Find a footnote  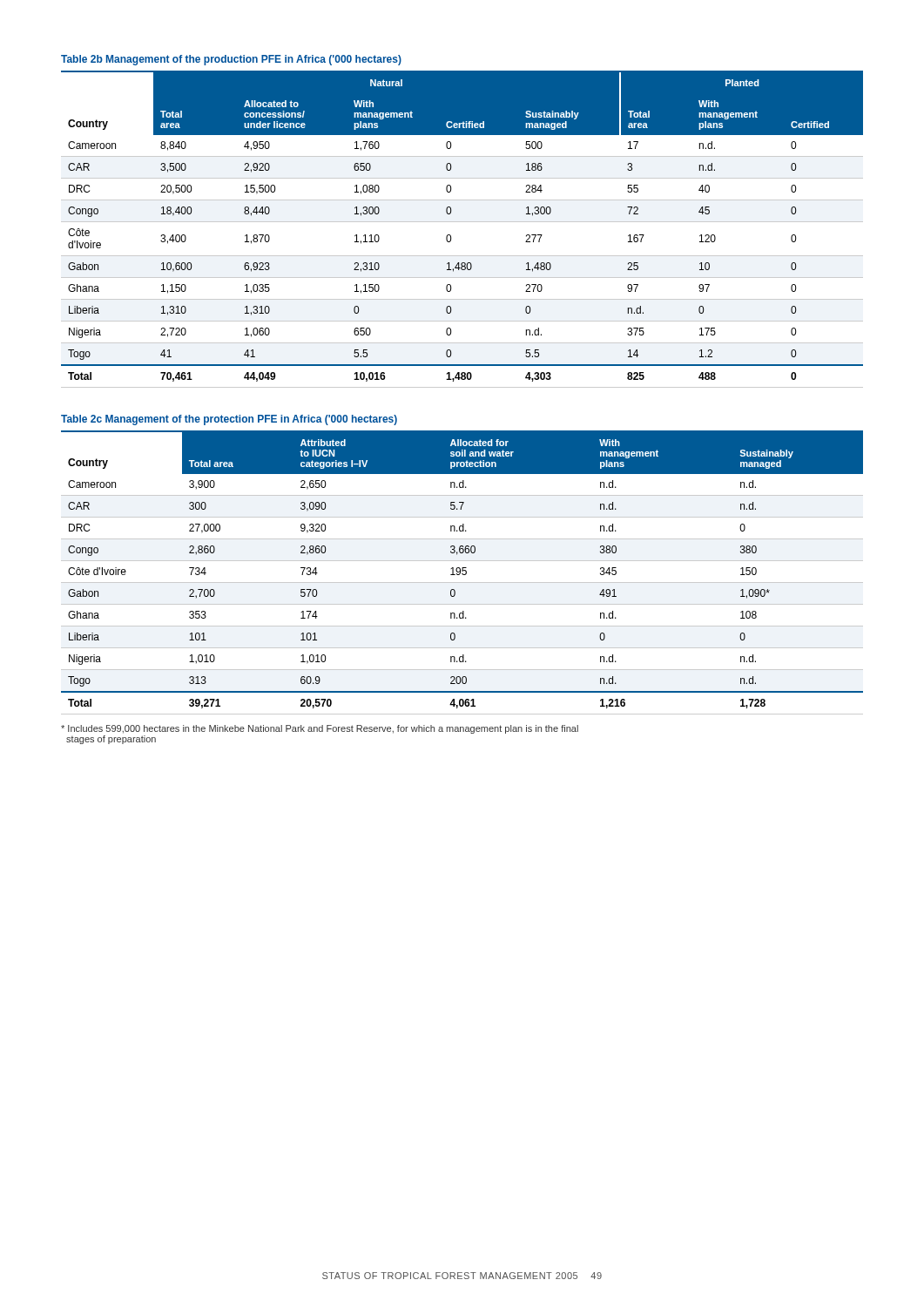462,734
